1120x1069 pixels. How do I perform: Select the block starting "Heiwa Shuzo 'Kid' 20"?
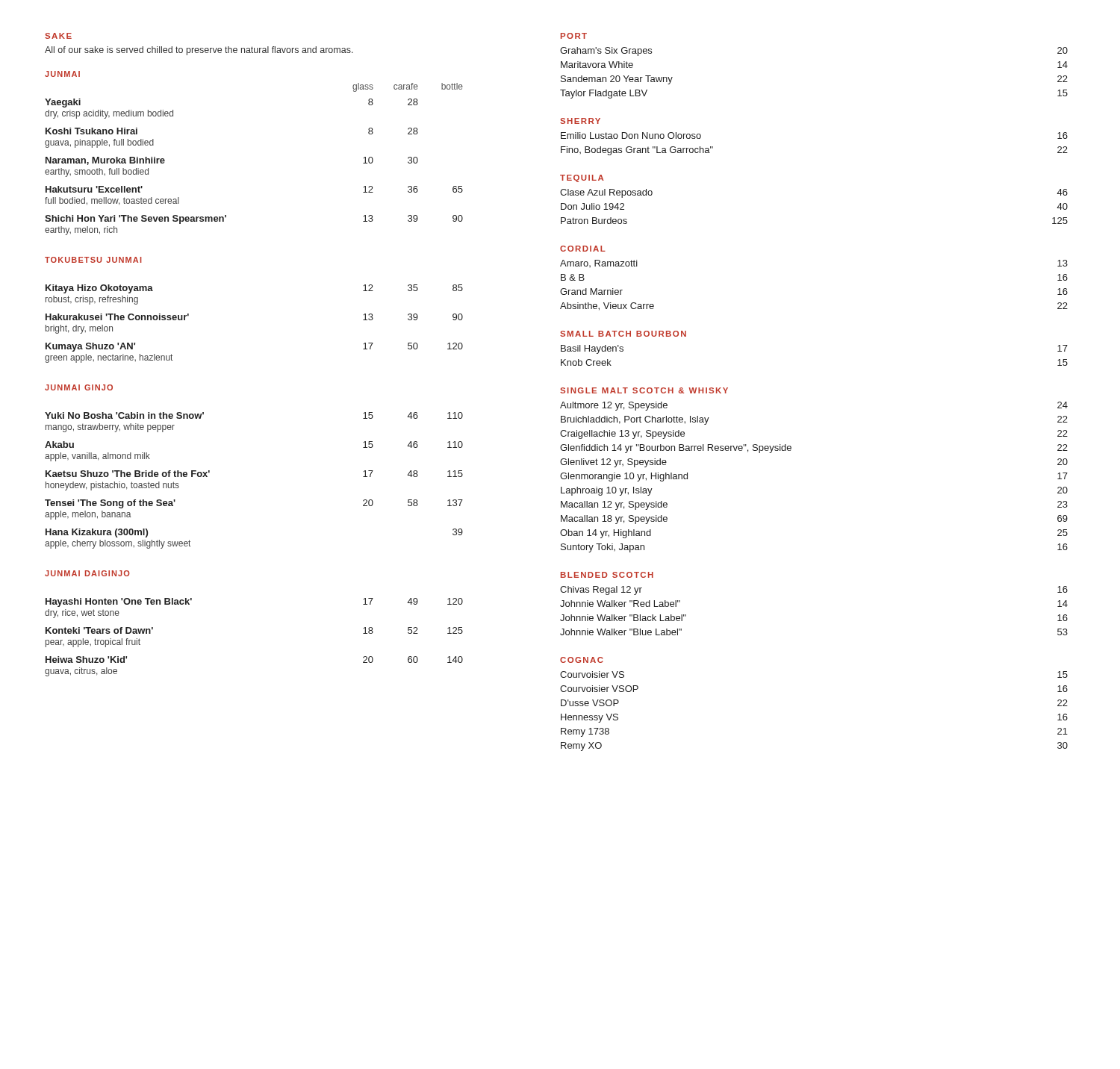point(81,660)
